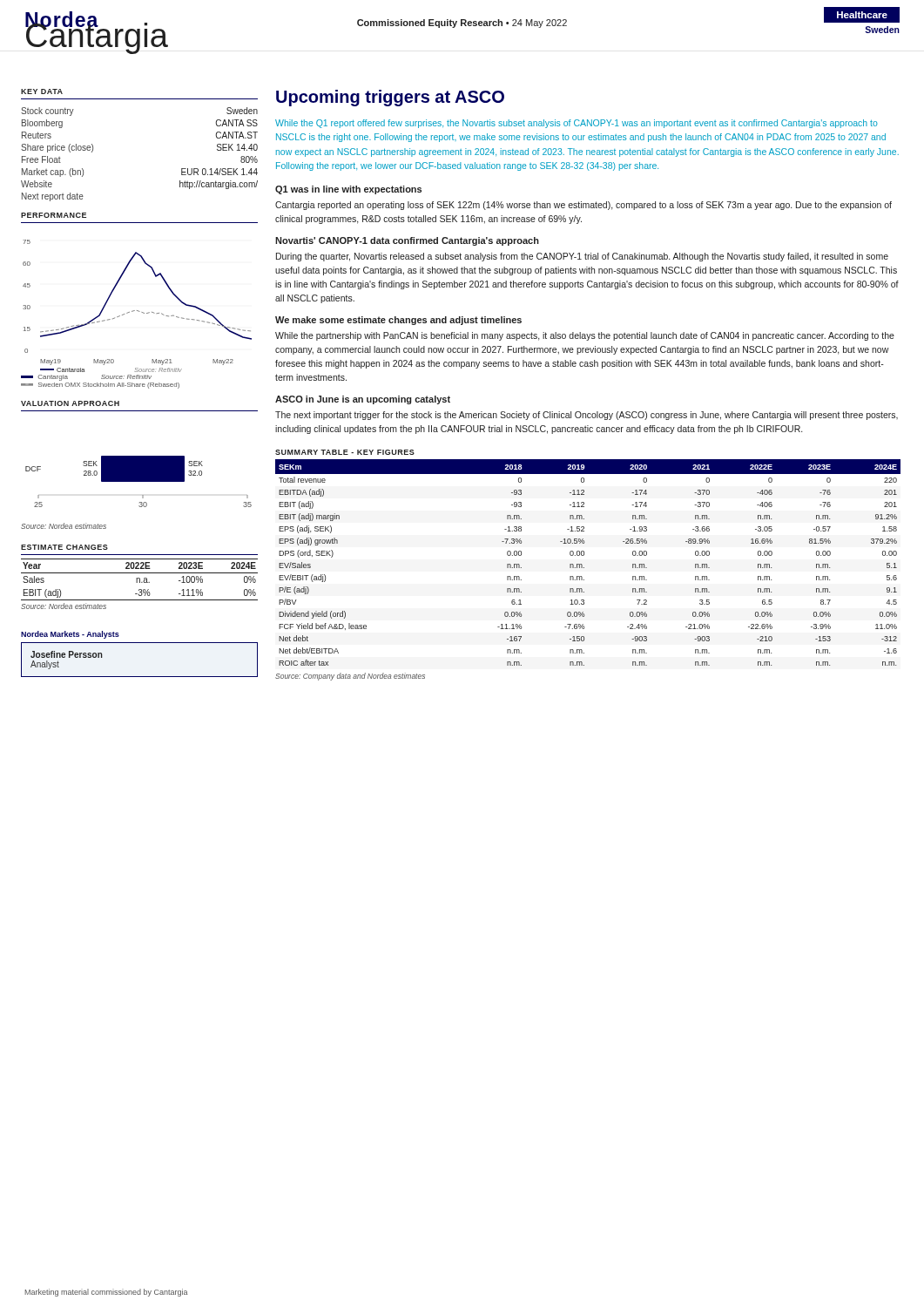Navigate to the text starting "The next important"
Viewport: 924px width, 1307px height.
click(x=587, y=422)
